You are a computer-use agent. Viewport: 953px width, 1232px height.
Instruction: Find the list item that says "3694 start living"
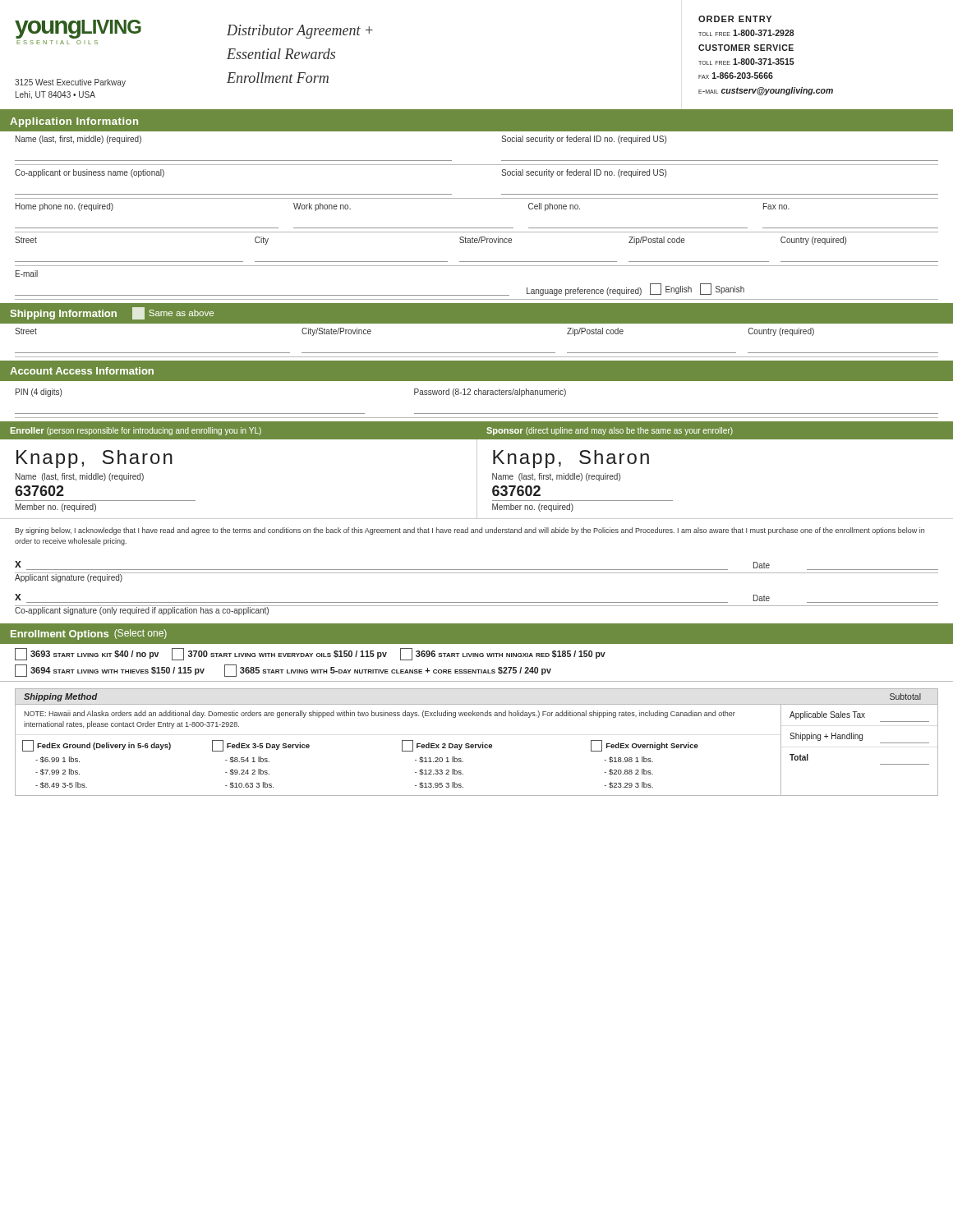tap(110, 670)
